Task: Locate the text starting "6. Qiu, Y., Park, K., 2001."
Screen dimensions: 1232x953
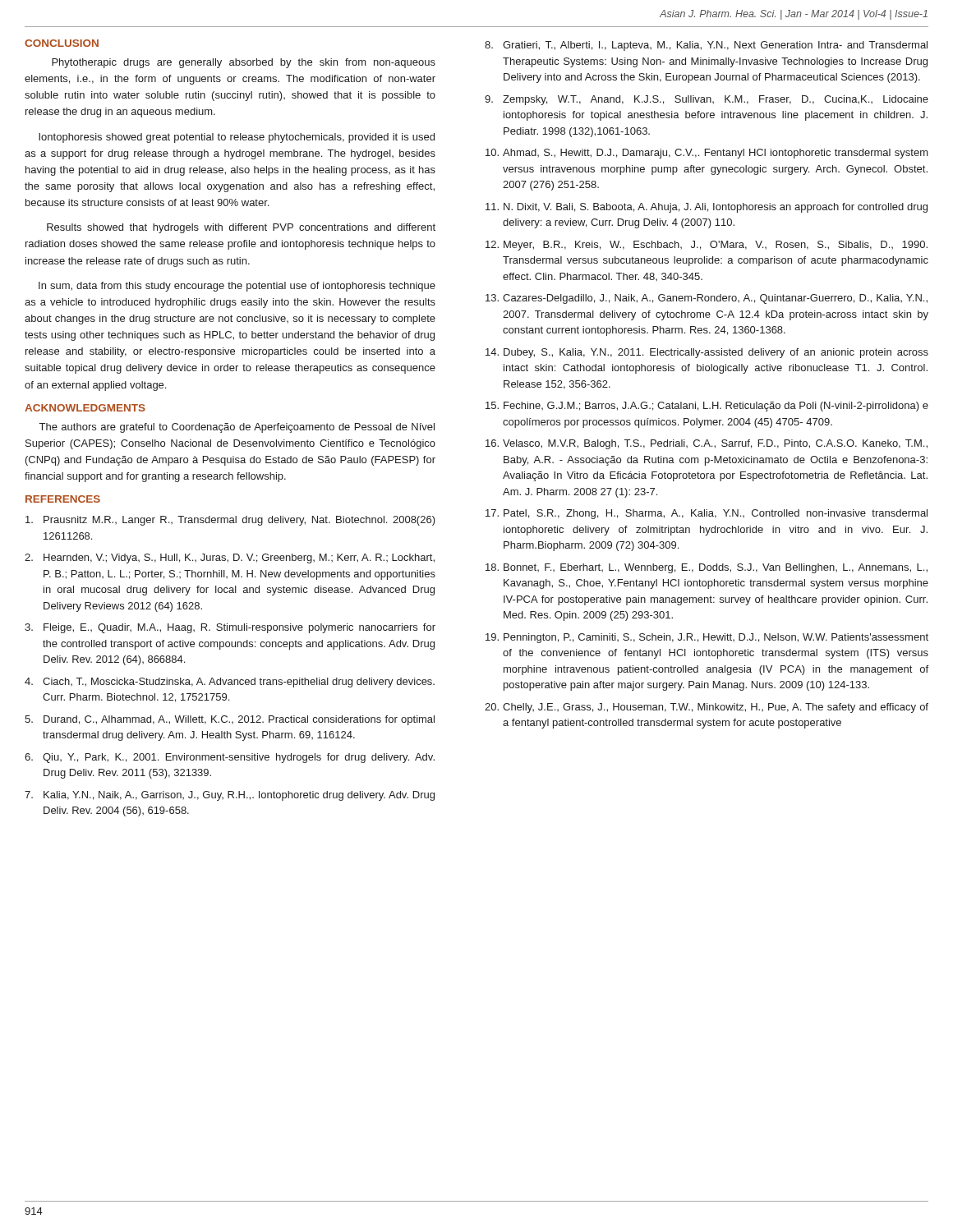Action: pos(230,765)
